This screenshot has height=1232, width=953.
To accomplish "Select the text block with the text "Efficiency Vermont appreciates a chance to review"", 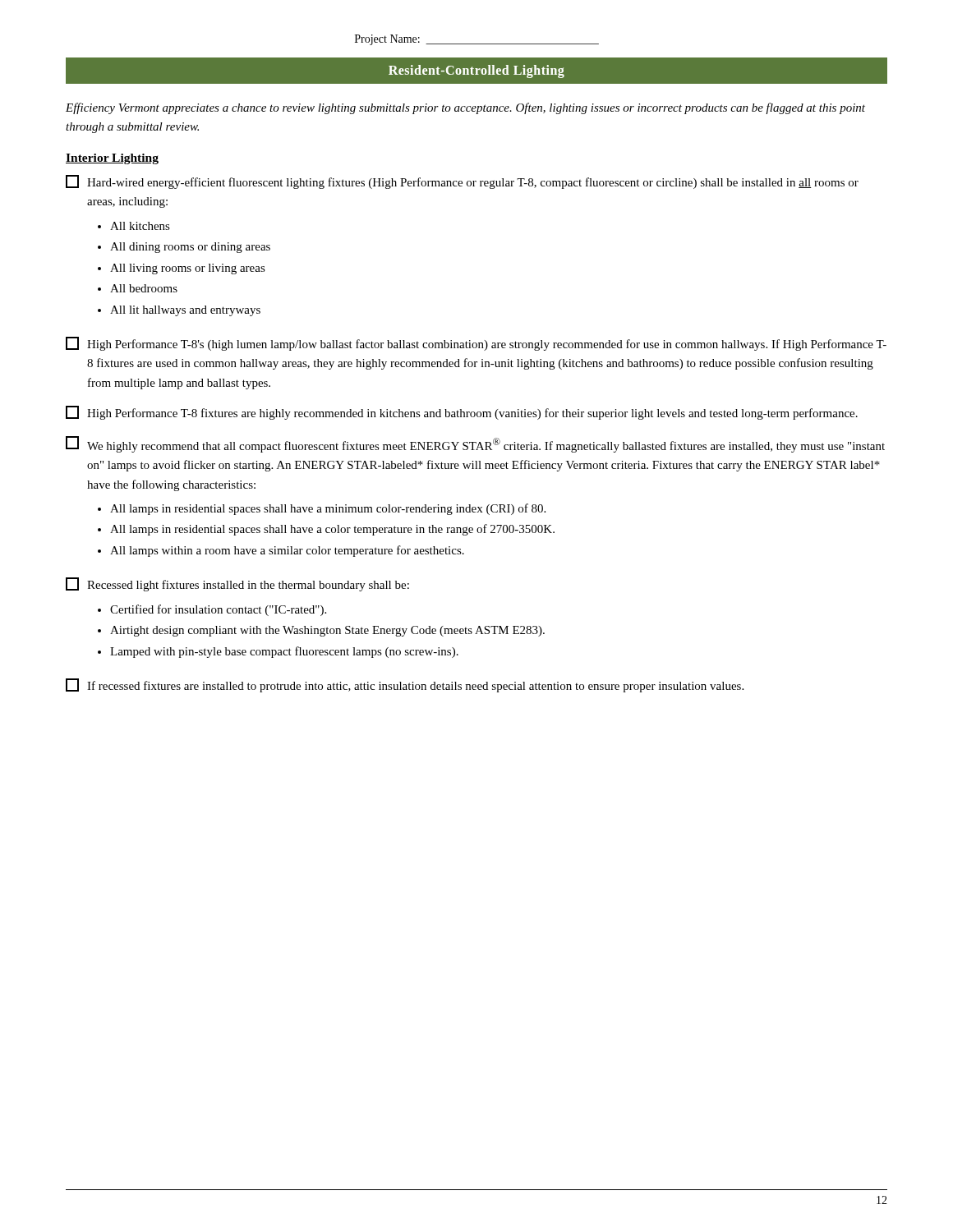I will (x=465, y=117).
